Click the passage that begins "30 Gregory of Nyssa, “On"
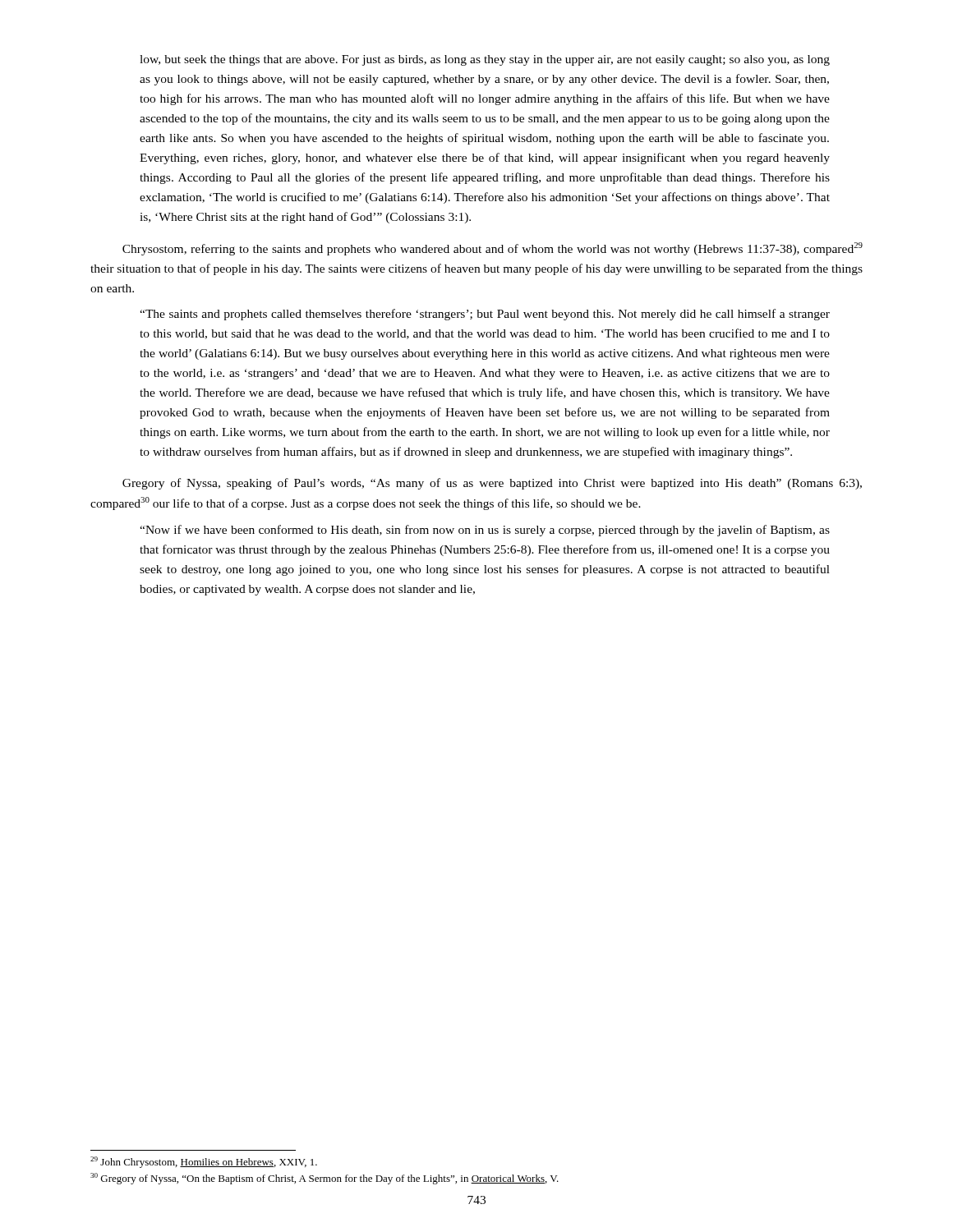Screen dimensions: 1232x953 click(325, 1178)
